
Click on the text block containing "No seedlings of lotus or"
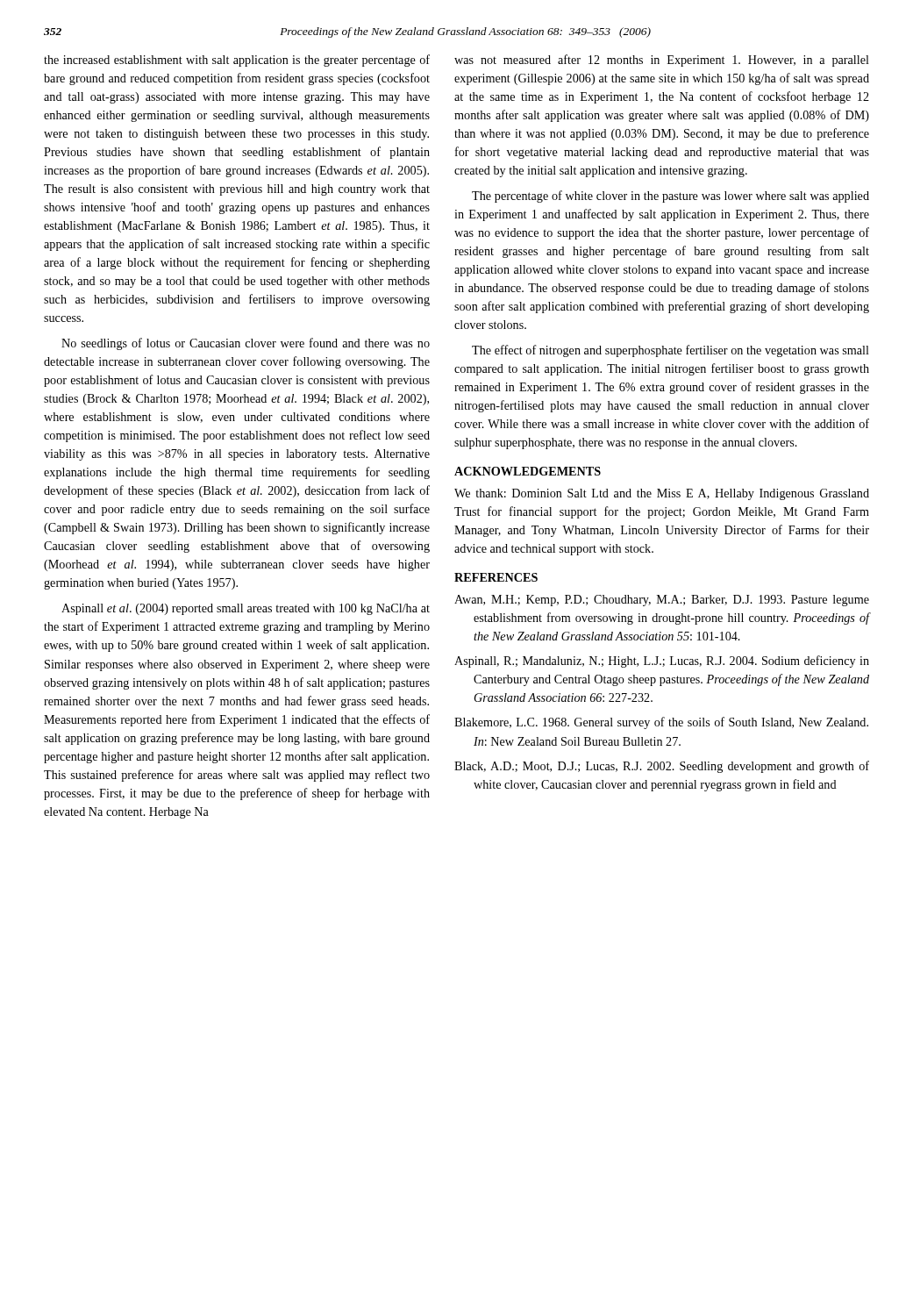[237, 464]
